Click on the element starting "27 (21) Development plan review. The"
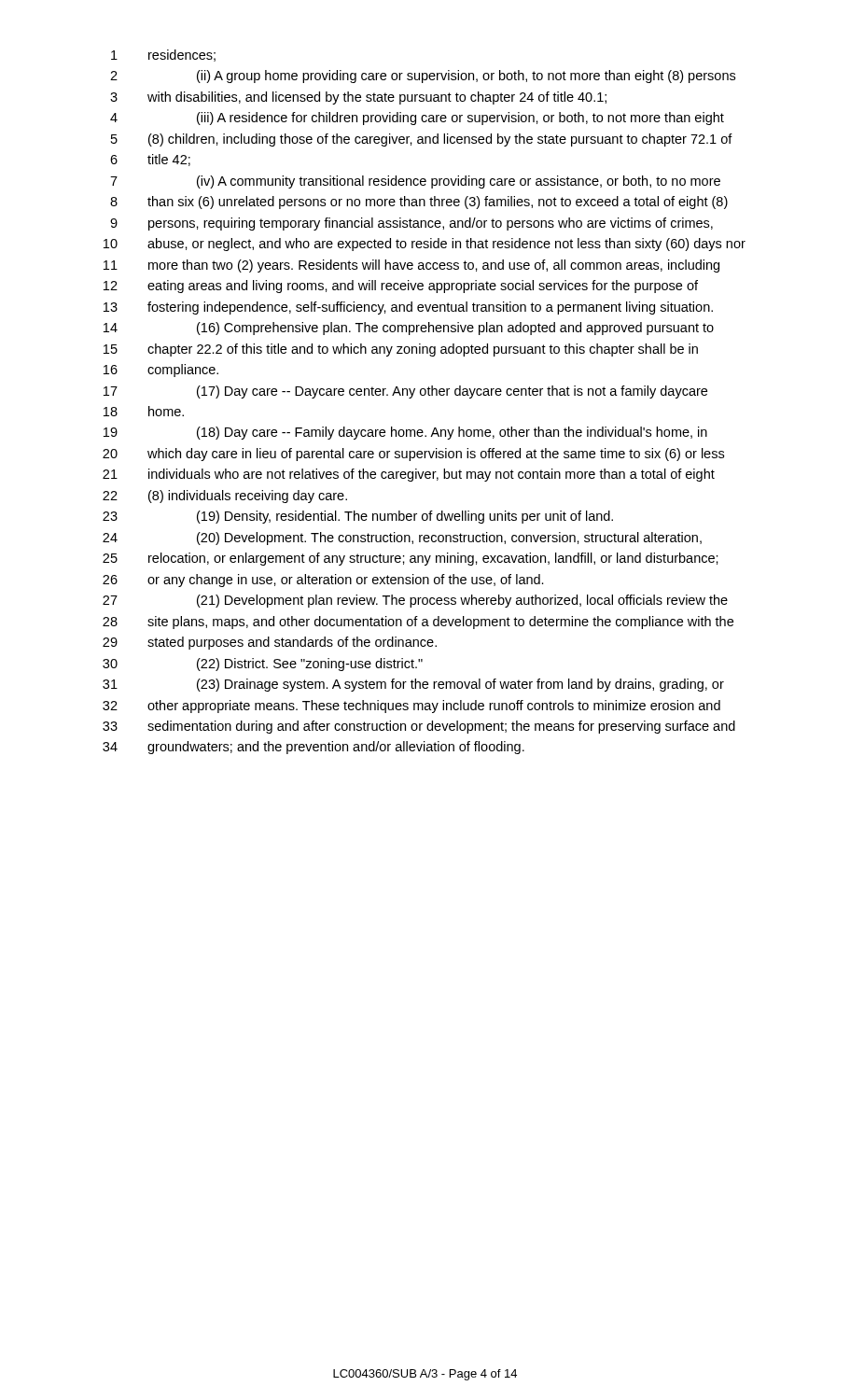The height and width of the screenshot is (1400, 850). pos(437,601)
